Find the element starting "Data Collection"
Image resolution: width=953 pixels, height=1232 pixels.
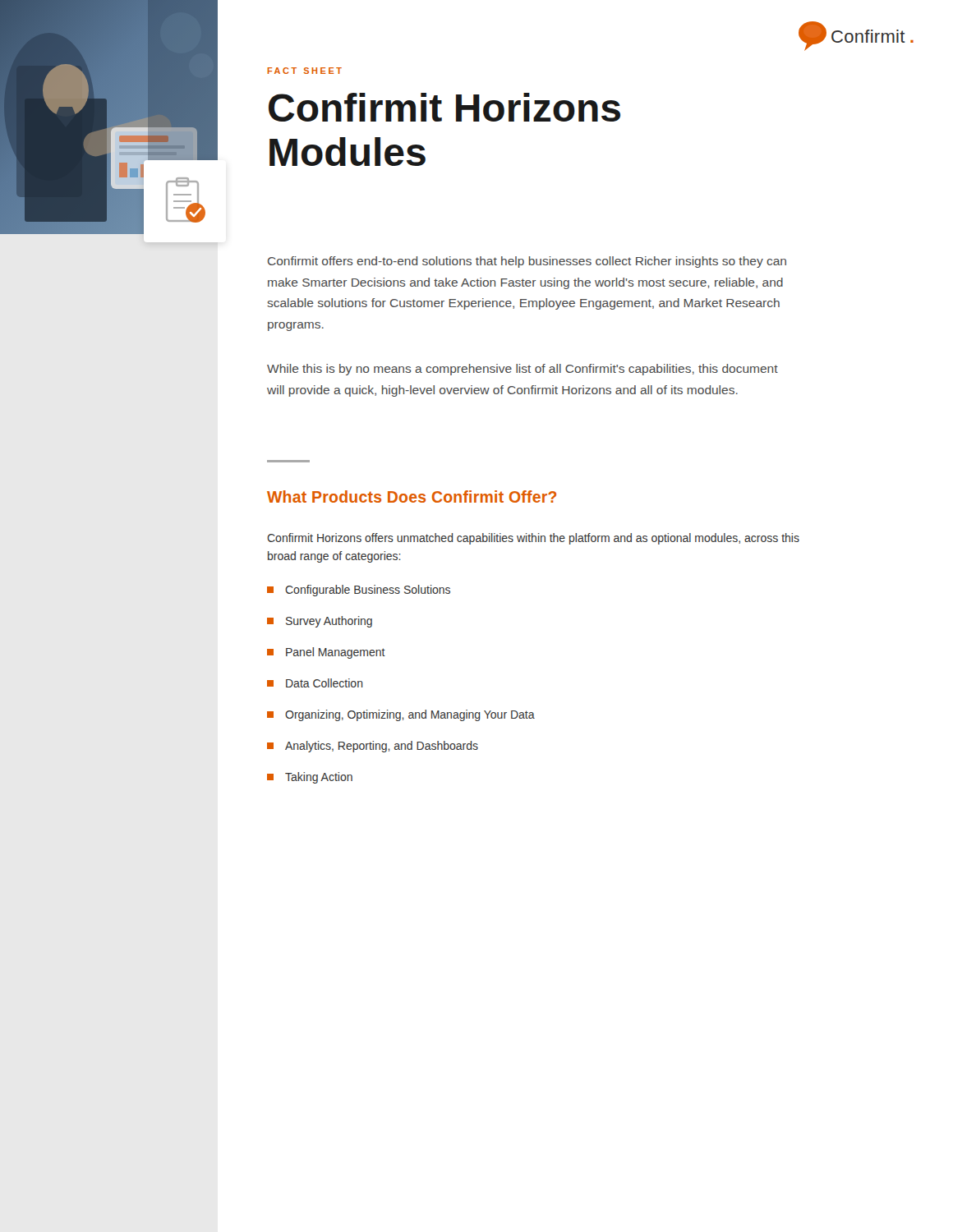315,683
